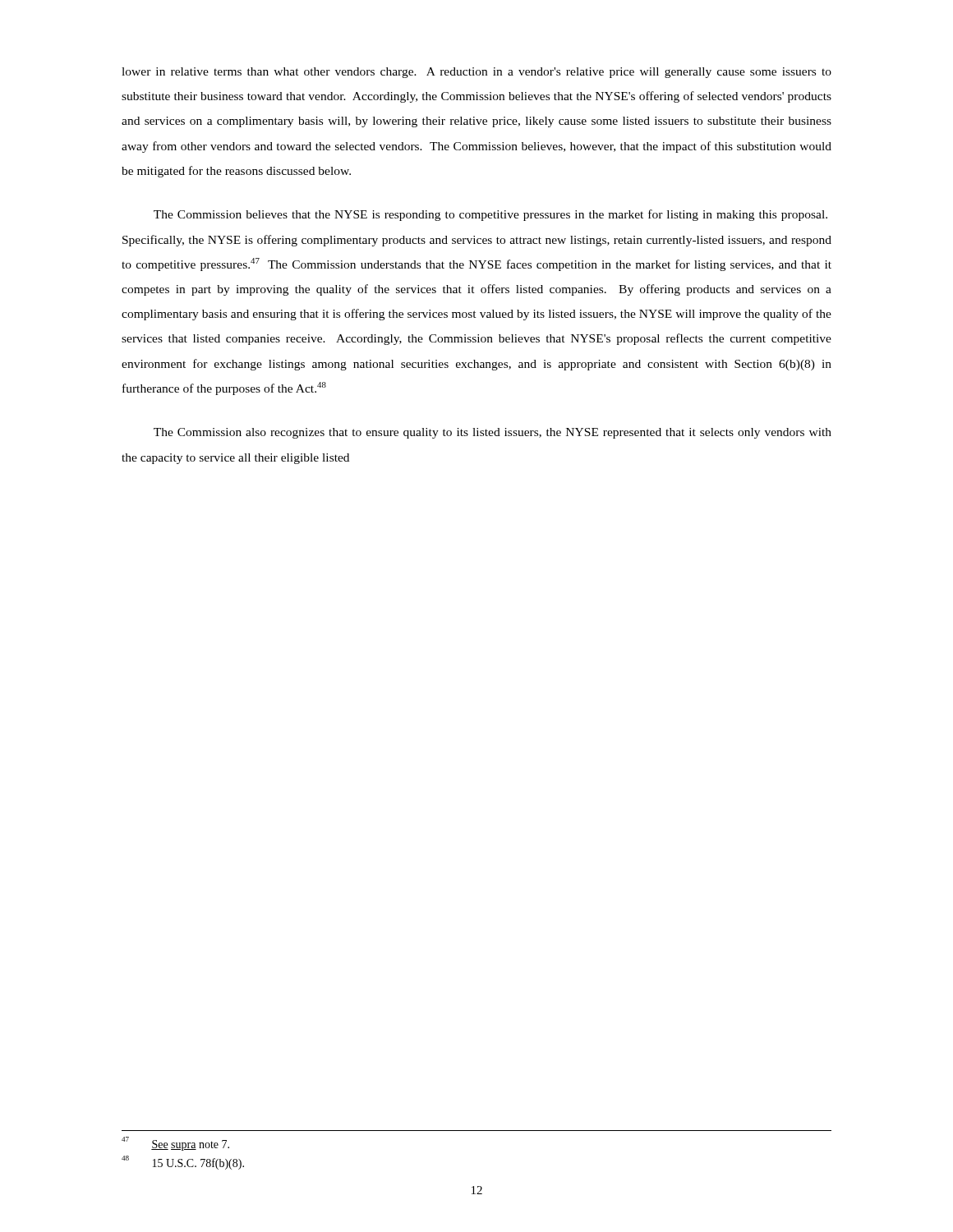The image size is (953, 1232).
Task: Point to "48 15 U.S.C. 78f(b)(8)."
Action: pos(183,1164)
